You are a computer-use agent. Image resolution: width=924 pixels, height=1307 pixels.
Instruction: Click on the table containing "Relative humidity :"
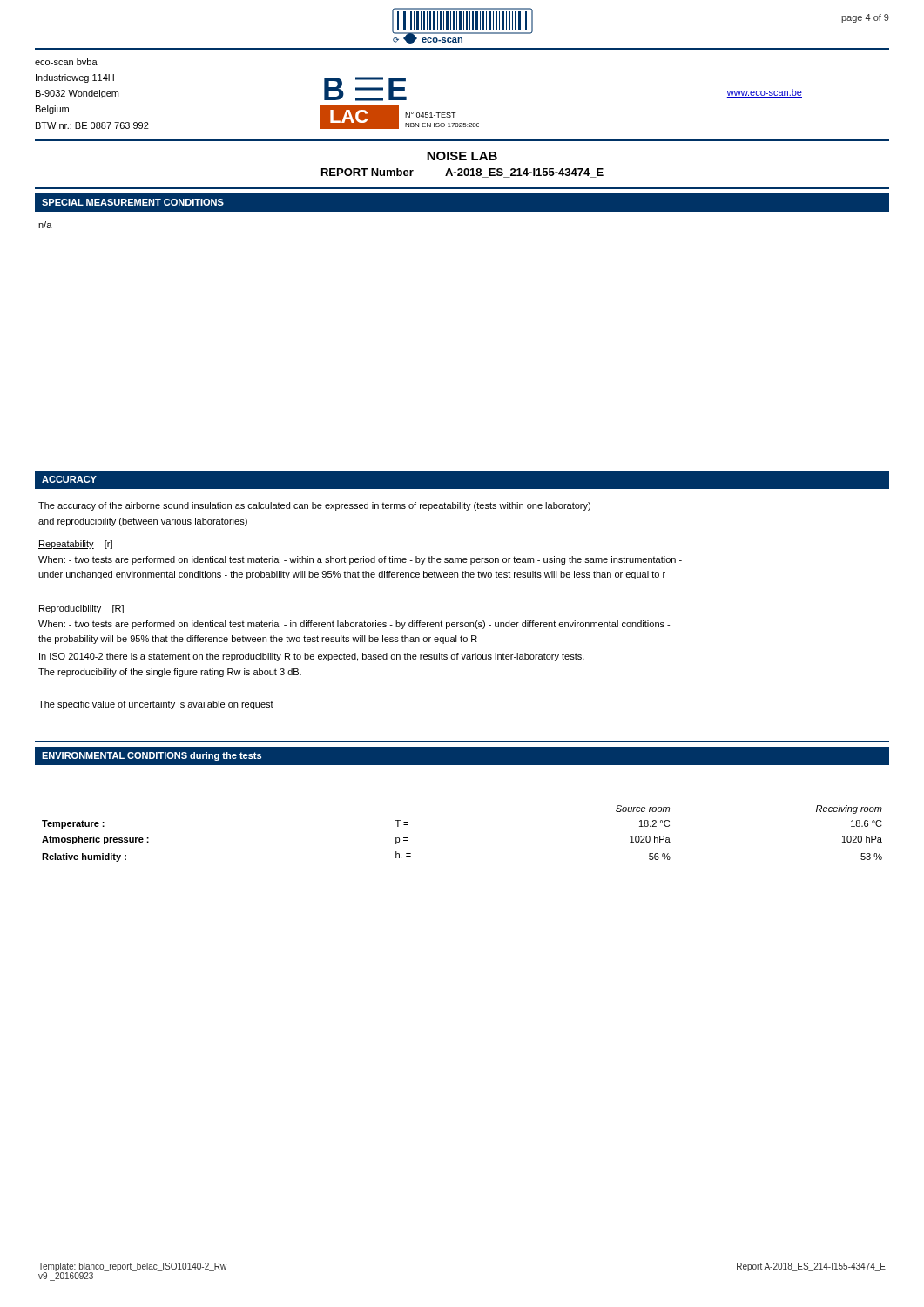point(462,833)
